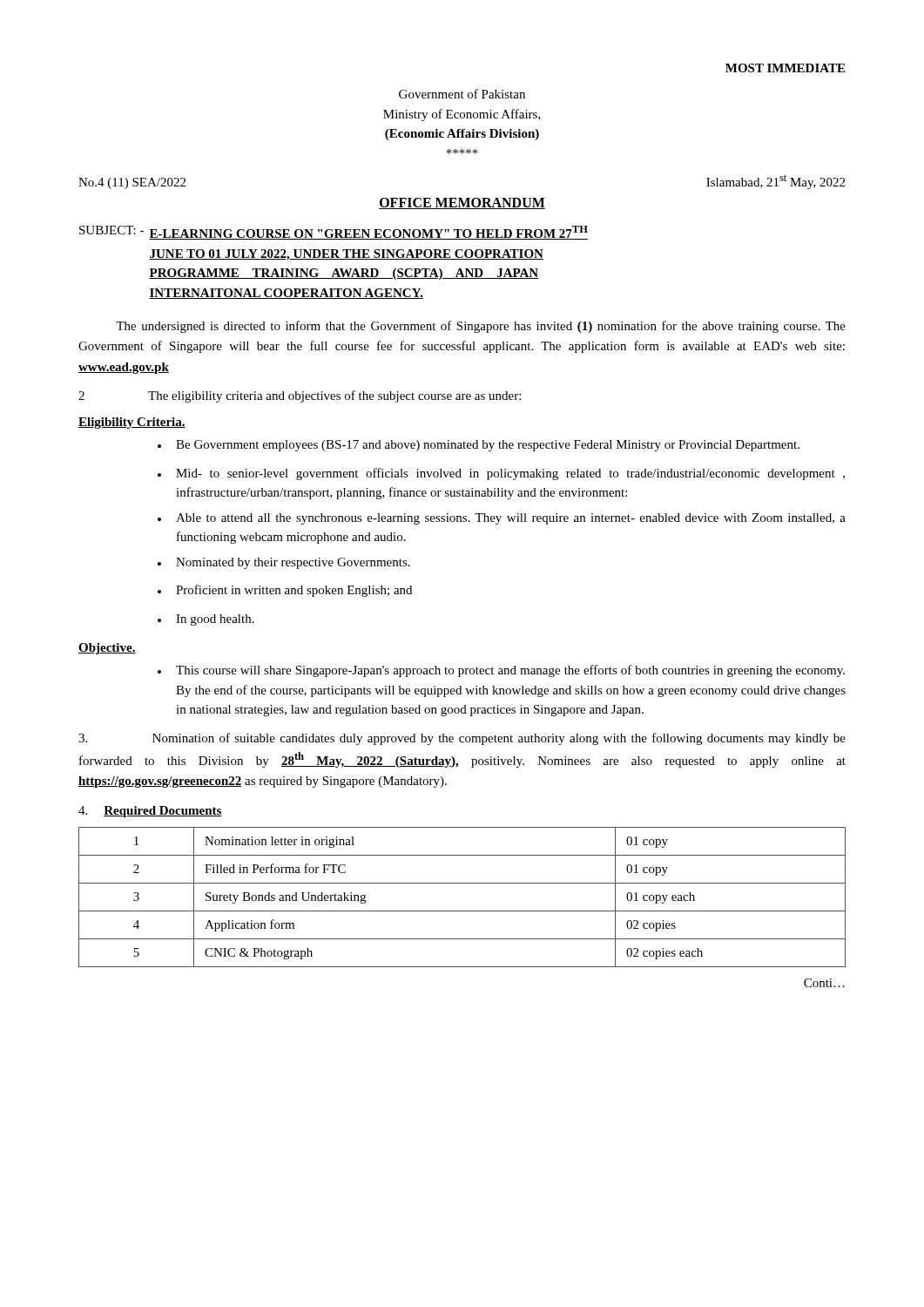Point to the block beginning "• Nominated by their respective"

click(284, 564)
